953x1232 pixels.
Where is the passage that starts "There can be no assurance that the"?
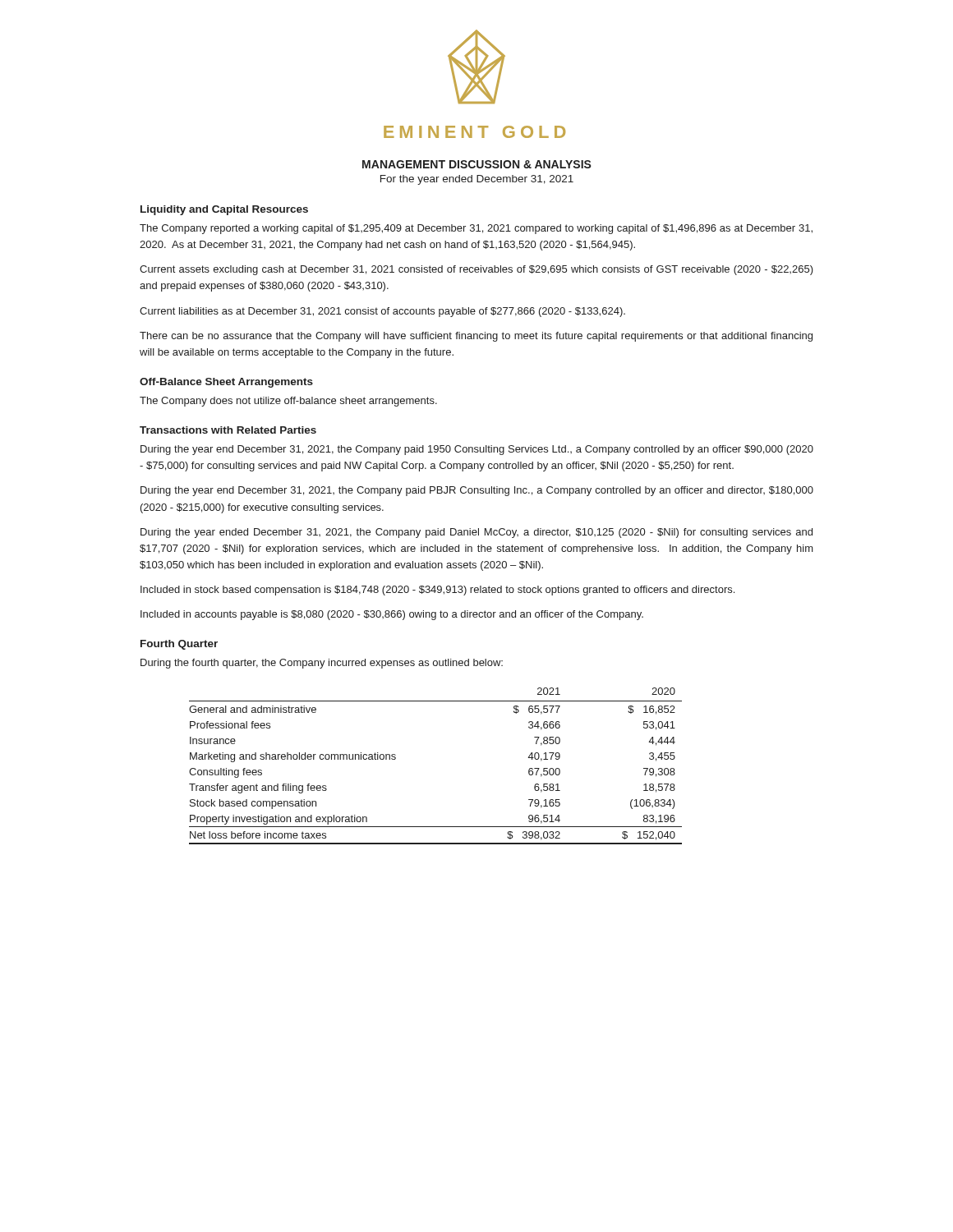click(x=476, y=344)
